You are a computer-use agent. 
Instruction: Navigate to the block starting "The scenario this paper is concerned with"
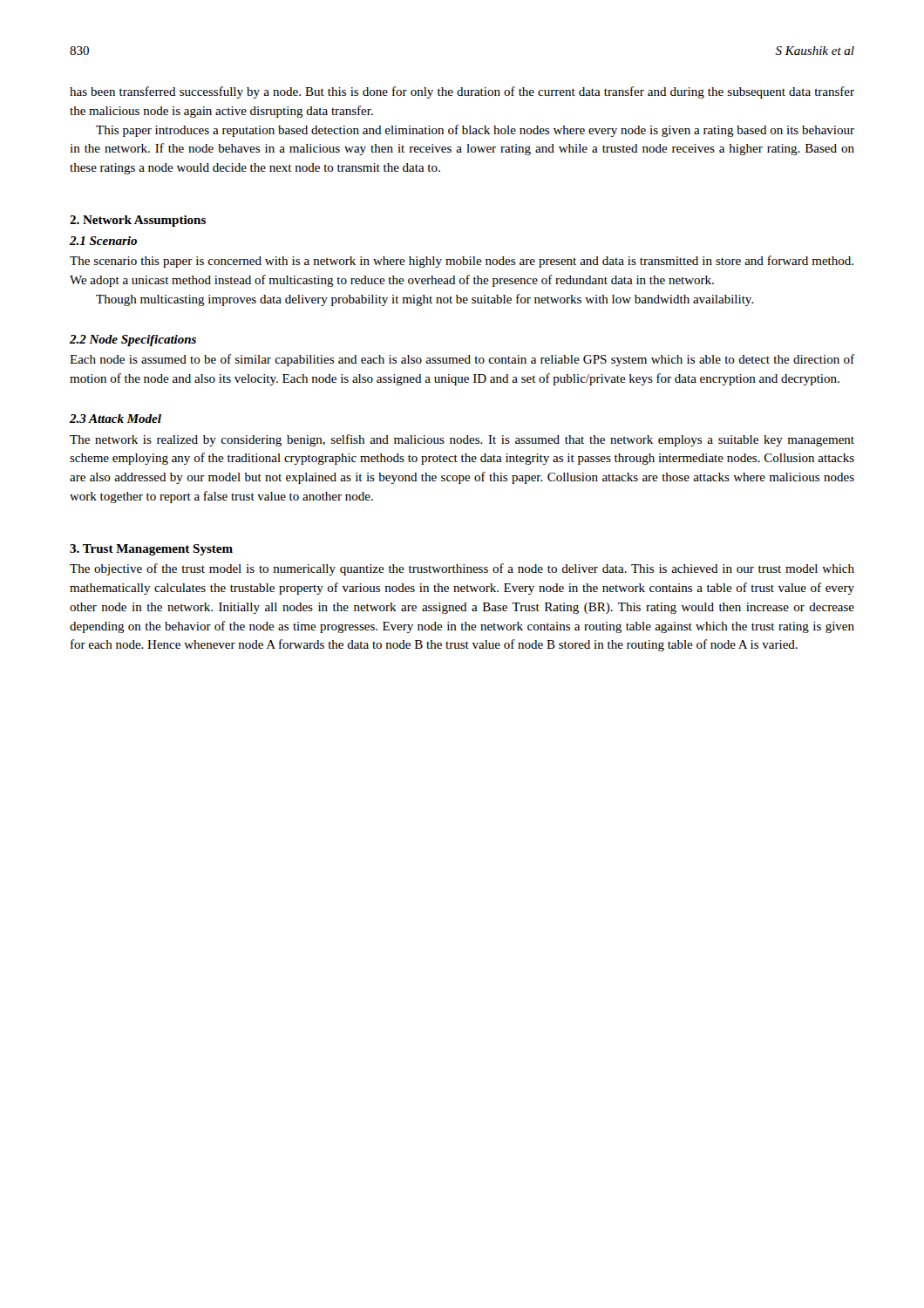click(x=462, y=281)
